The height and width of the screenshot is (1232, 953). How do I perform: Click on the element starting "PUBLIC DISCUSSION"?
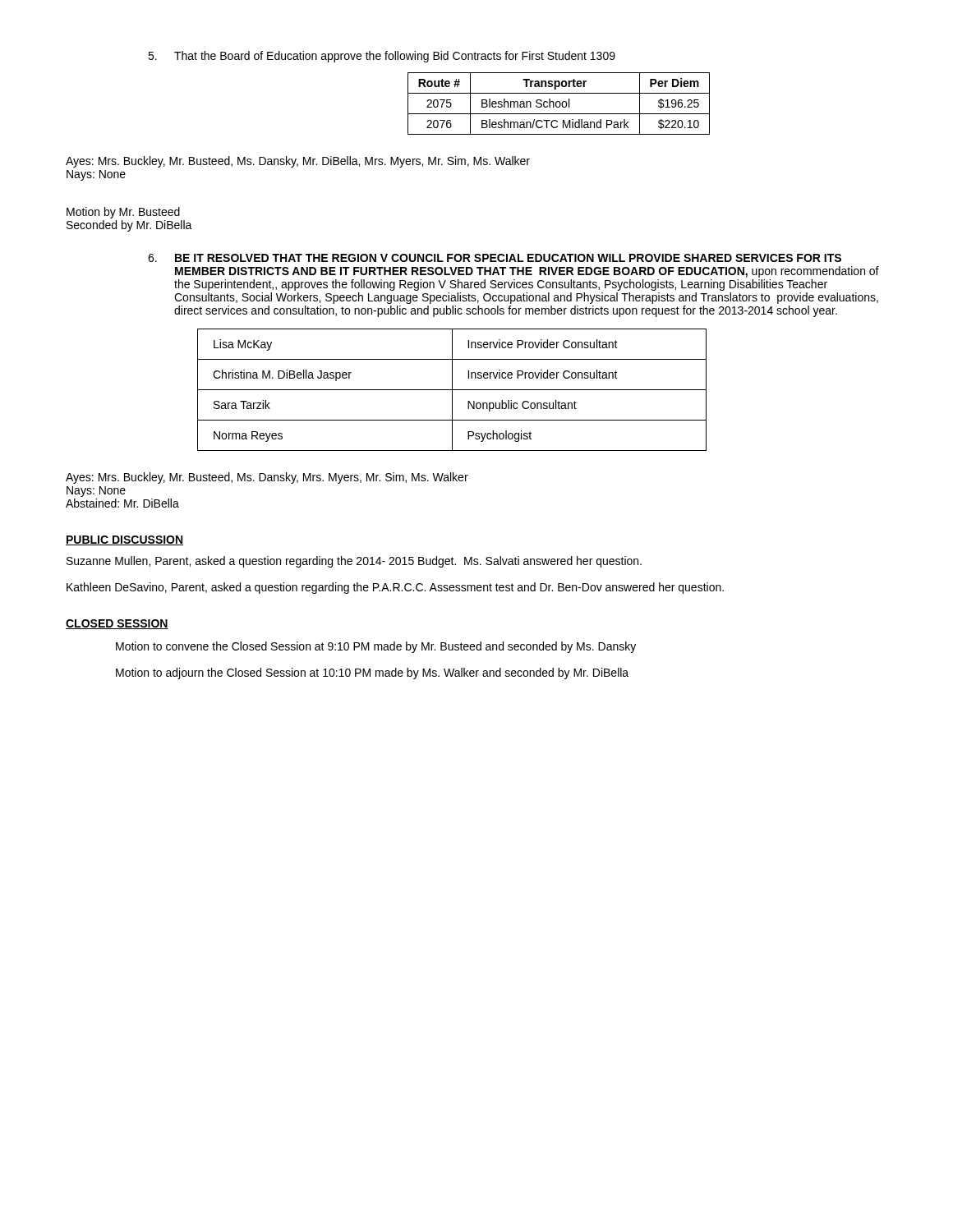coord(125,540)
